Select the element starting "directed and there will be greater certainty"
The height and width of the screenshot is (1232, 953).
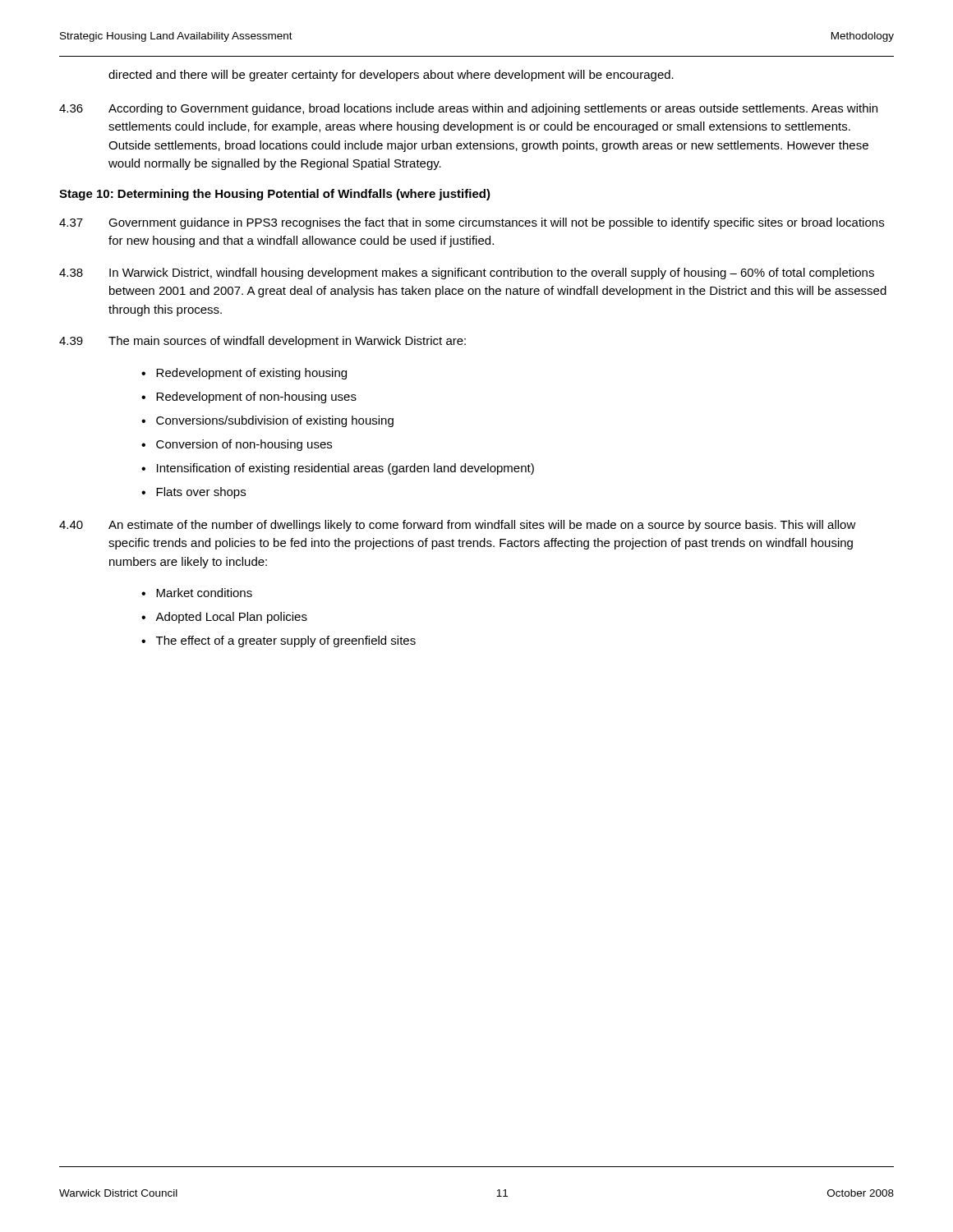(391, 74)
